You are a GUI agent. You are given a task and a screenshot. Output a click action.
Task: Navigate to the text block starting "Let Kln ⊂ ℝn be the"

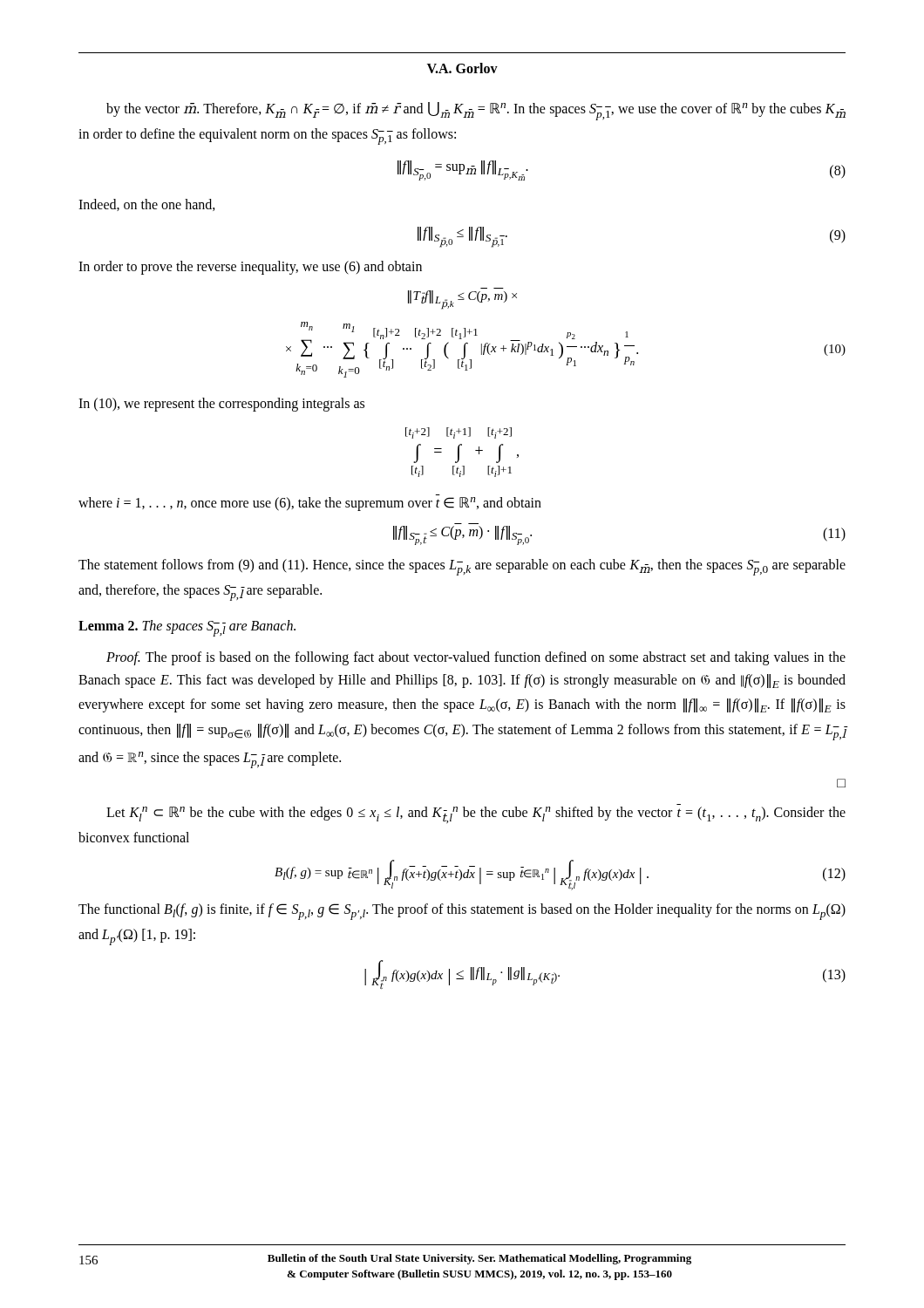point(462,823)
